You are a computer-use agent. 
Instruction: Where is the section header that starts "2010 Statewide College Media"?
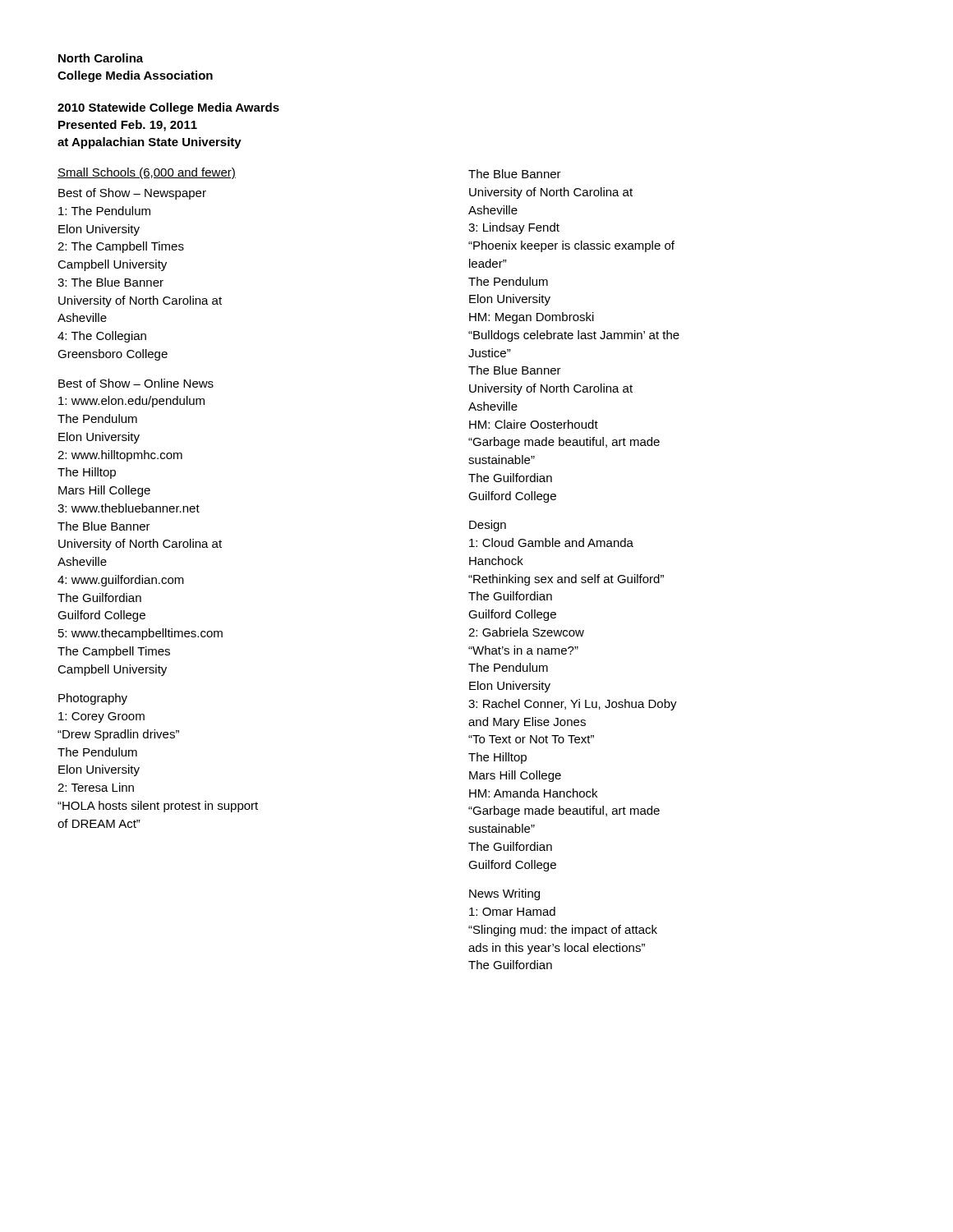[x=168, y=124]
